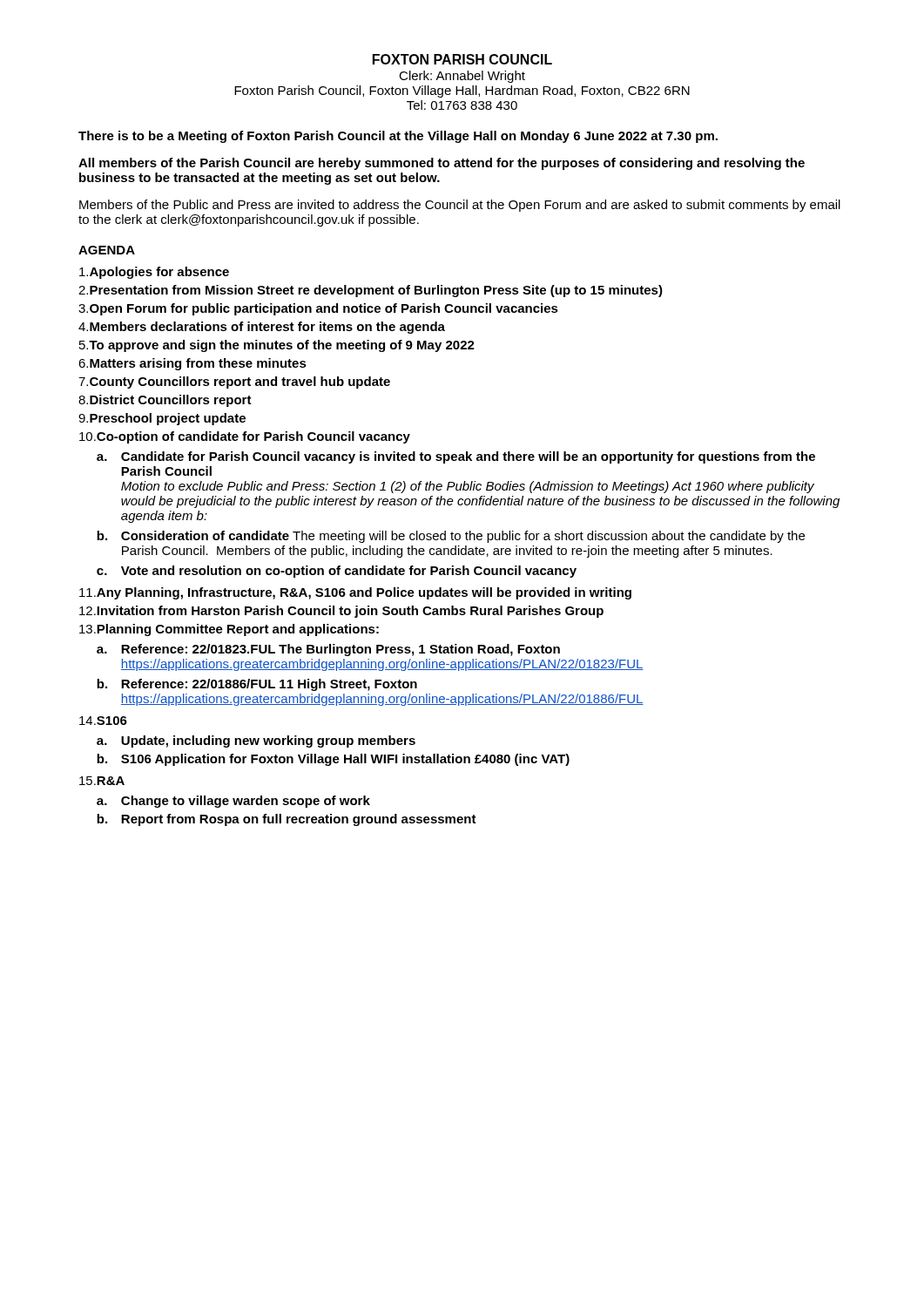Locate the list item that reads "7. County Councillors report and"
Screen dimensions: 1307x924
point(234,381)
